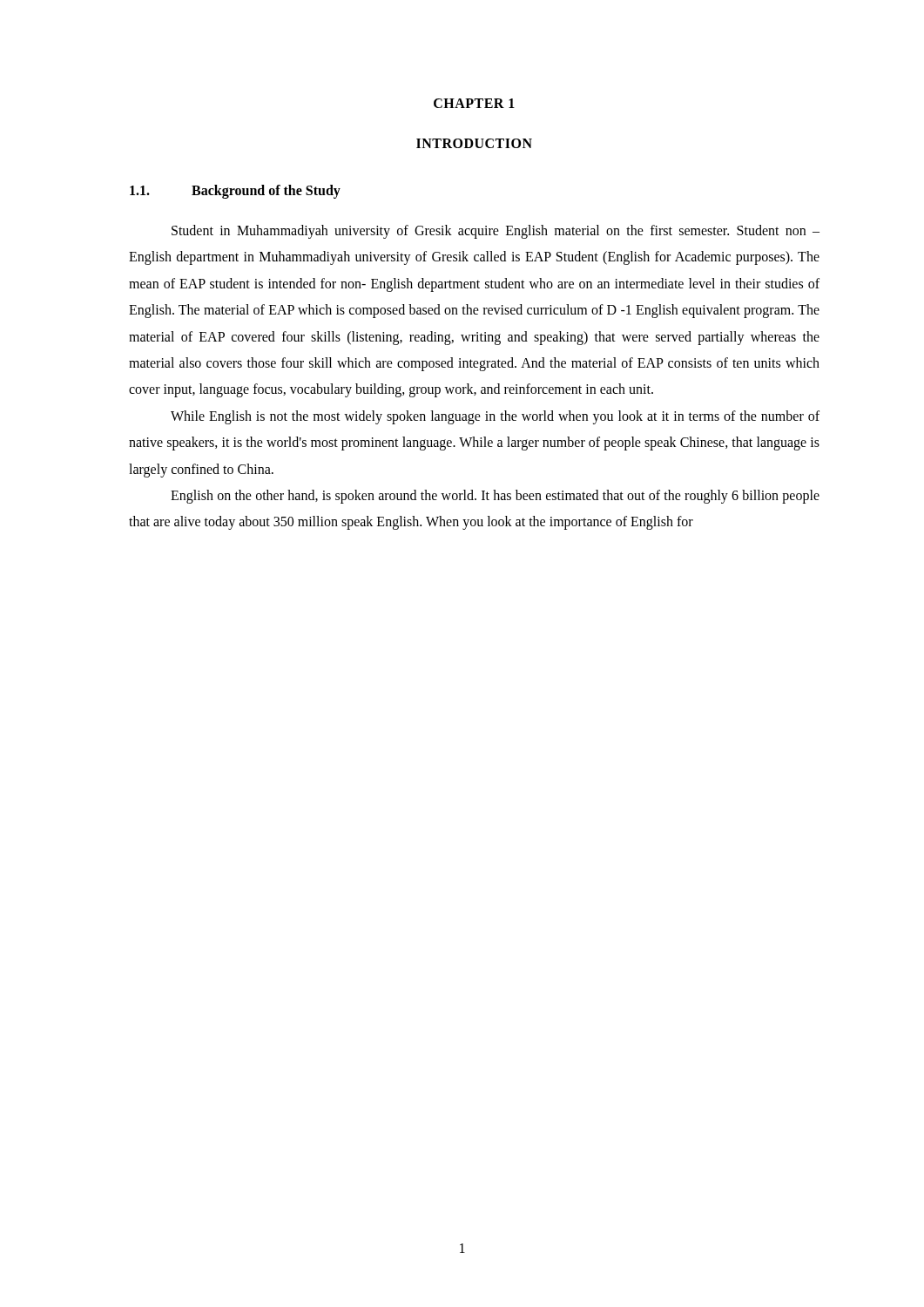The image size is (924, 1307).
Task: Select the section header
Action: coord(235,191)
